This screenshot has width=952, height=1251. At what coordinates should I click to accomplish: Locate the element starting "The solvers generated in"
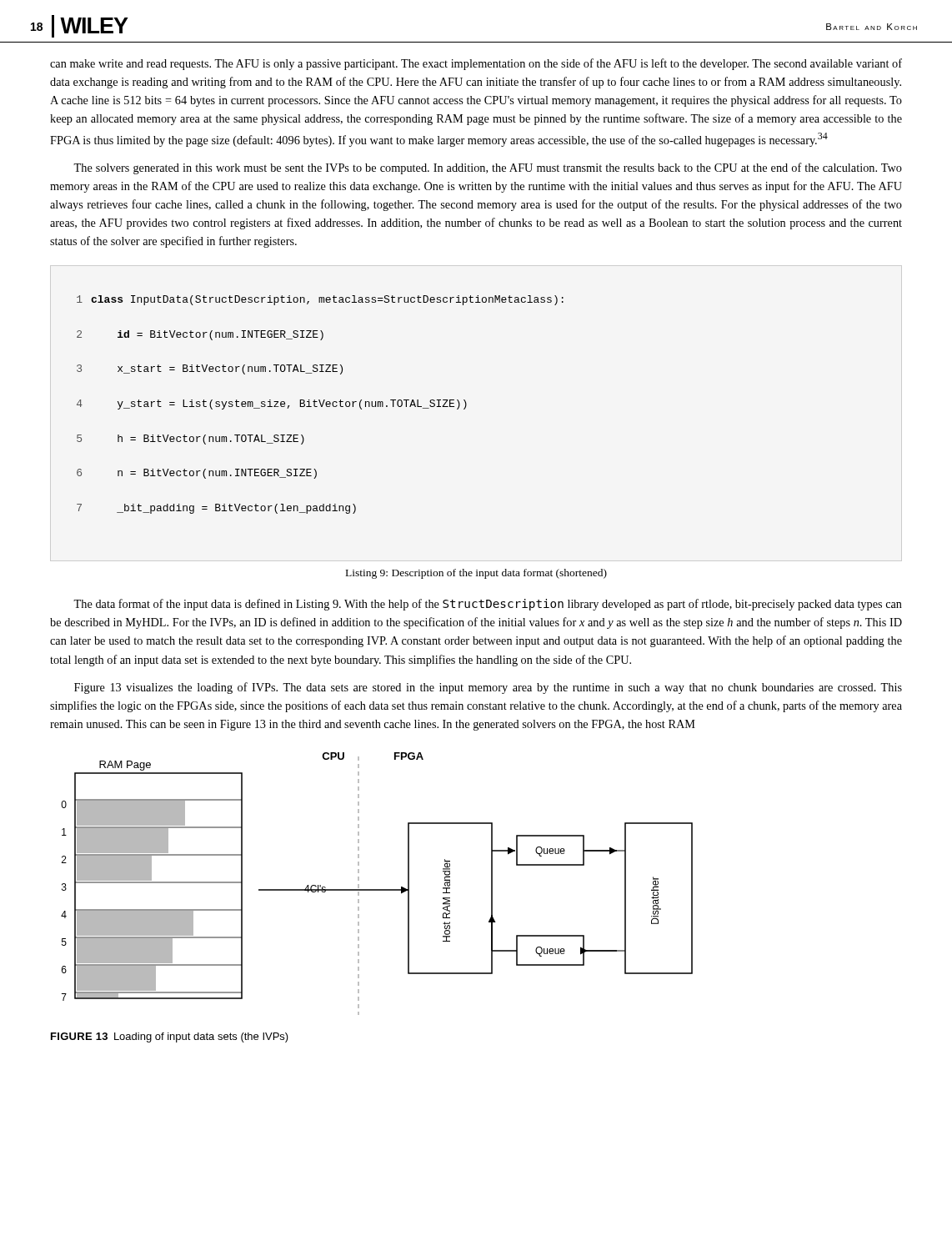tap(476, 204)
